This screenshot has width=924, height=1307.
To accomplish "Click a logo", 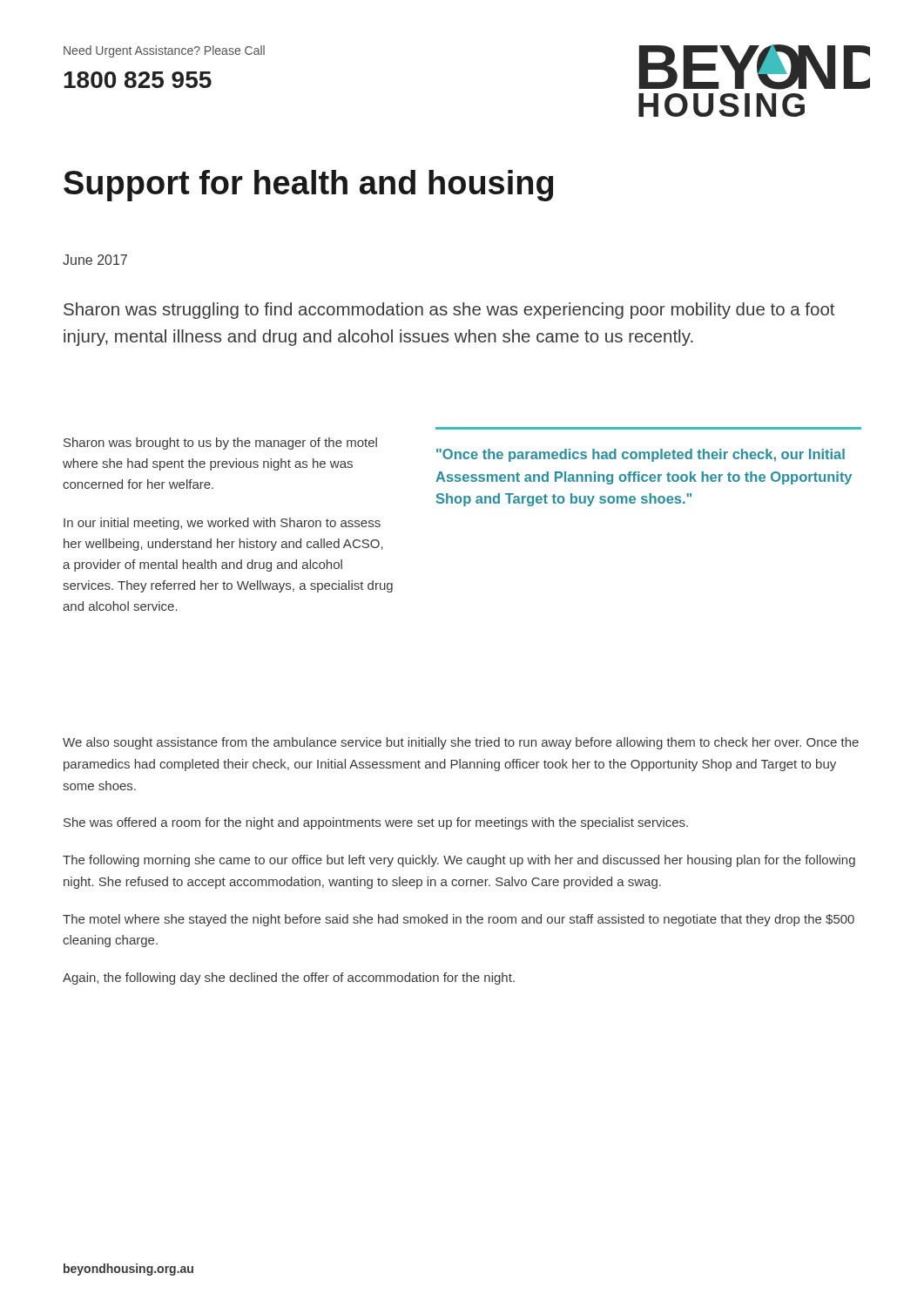I will pyautogui.click(x=748, y=76).
